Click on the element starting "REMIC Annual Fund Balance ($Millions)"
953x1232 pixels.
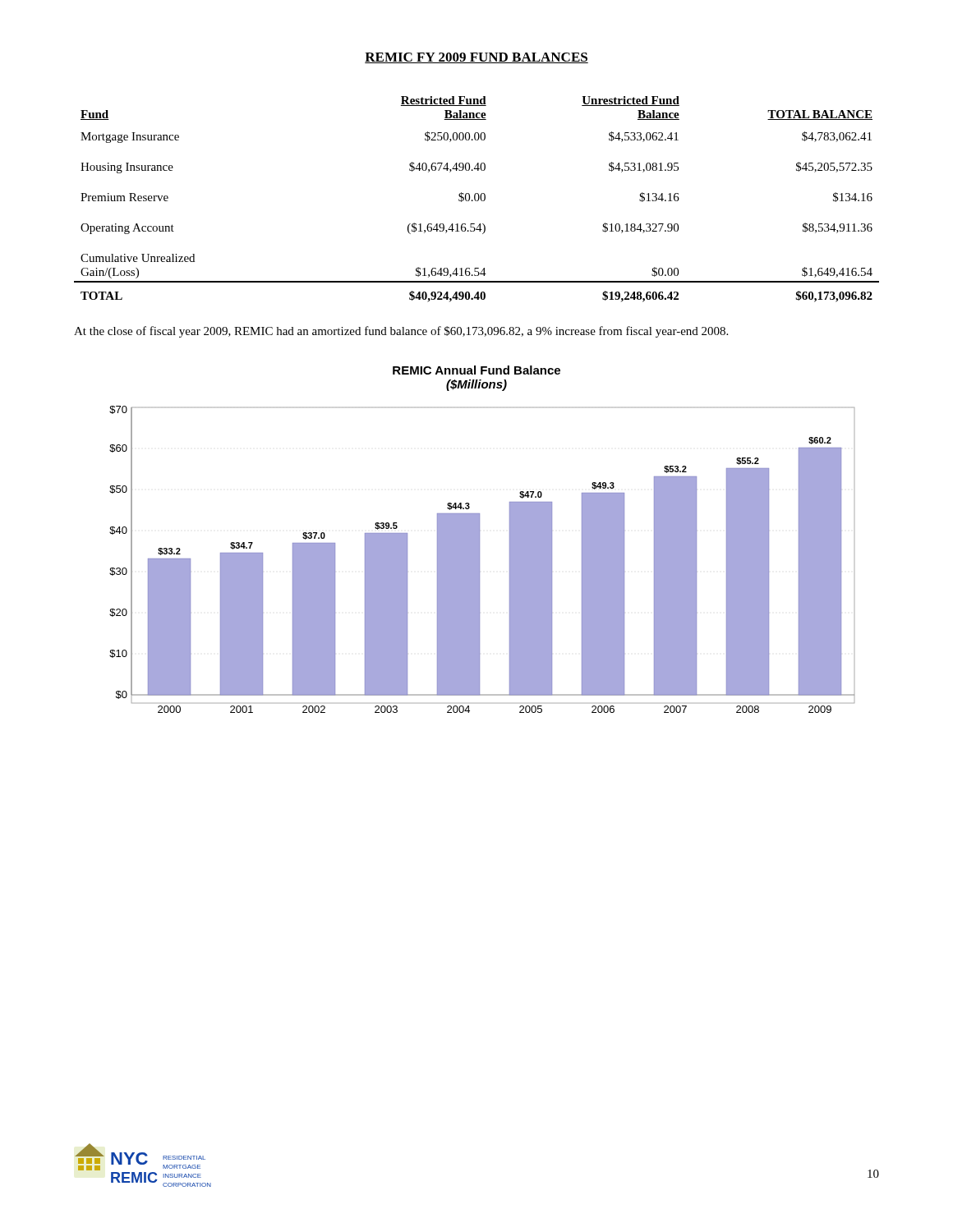coord(476,377)
